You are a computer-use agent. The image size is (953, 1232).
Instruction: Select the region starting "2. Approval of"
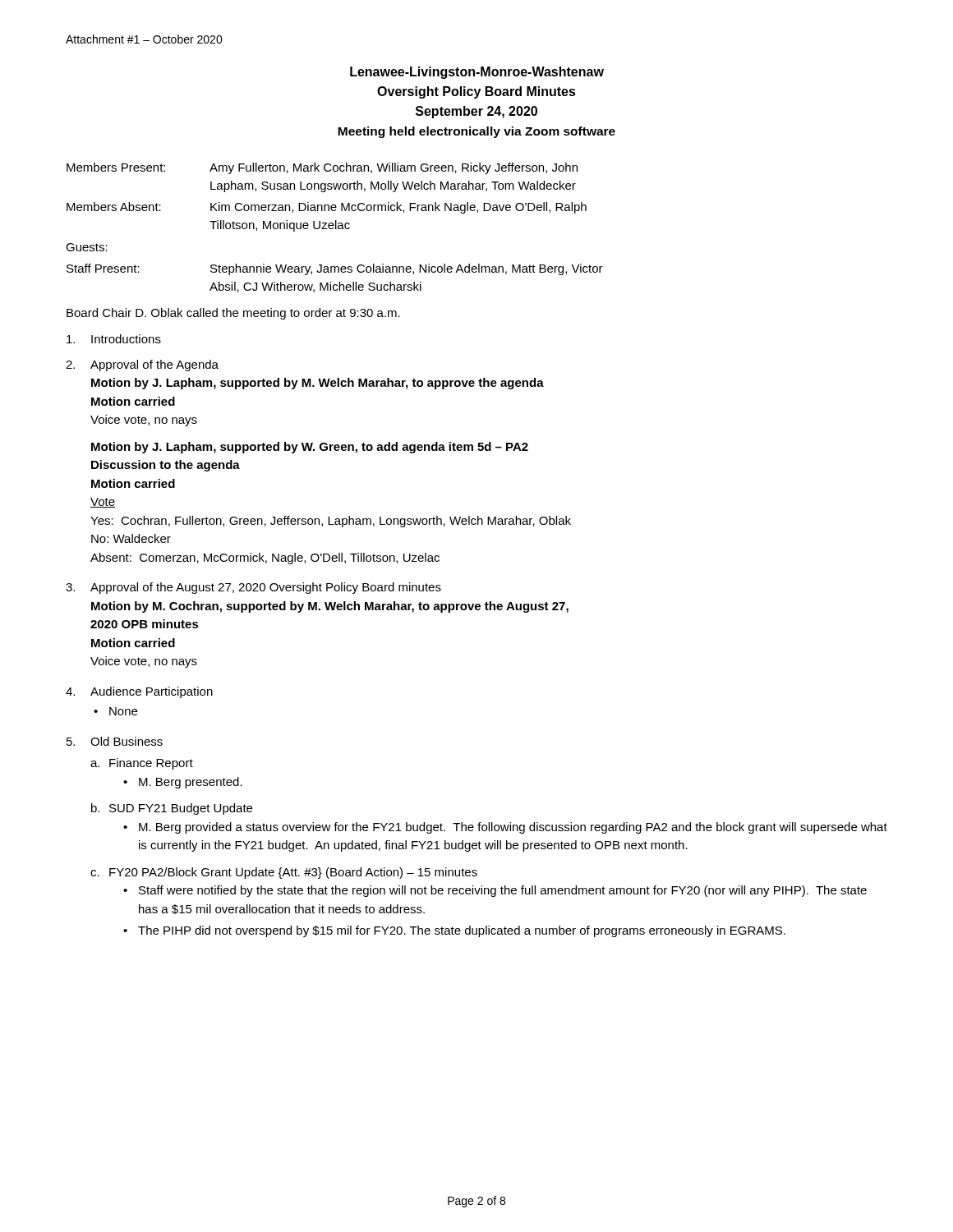(476, 392)
